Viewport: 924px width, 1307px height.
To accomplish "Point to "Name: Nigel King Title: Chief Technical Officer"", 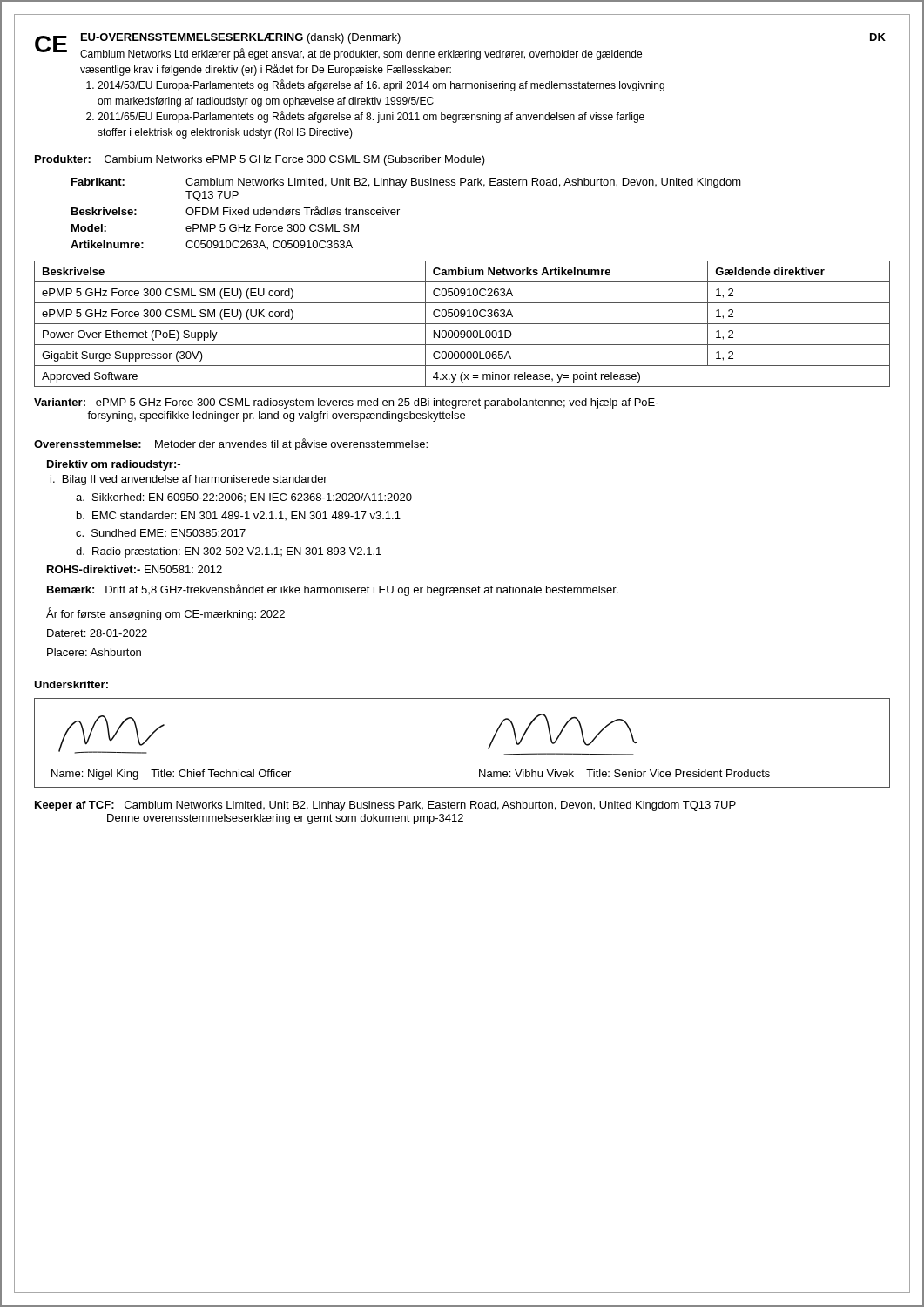I will tap(171, 773).
